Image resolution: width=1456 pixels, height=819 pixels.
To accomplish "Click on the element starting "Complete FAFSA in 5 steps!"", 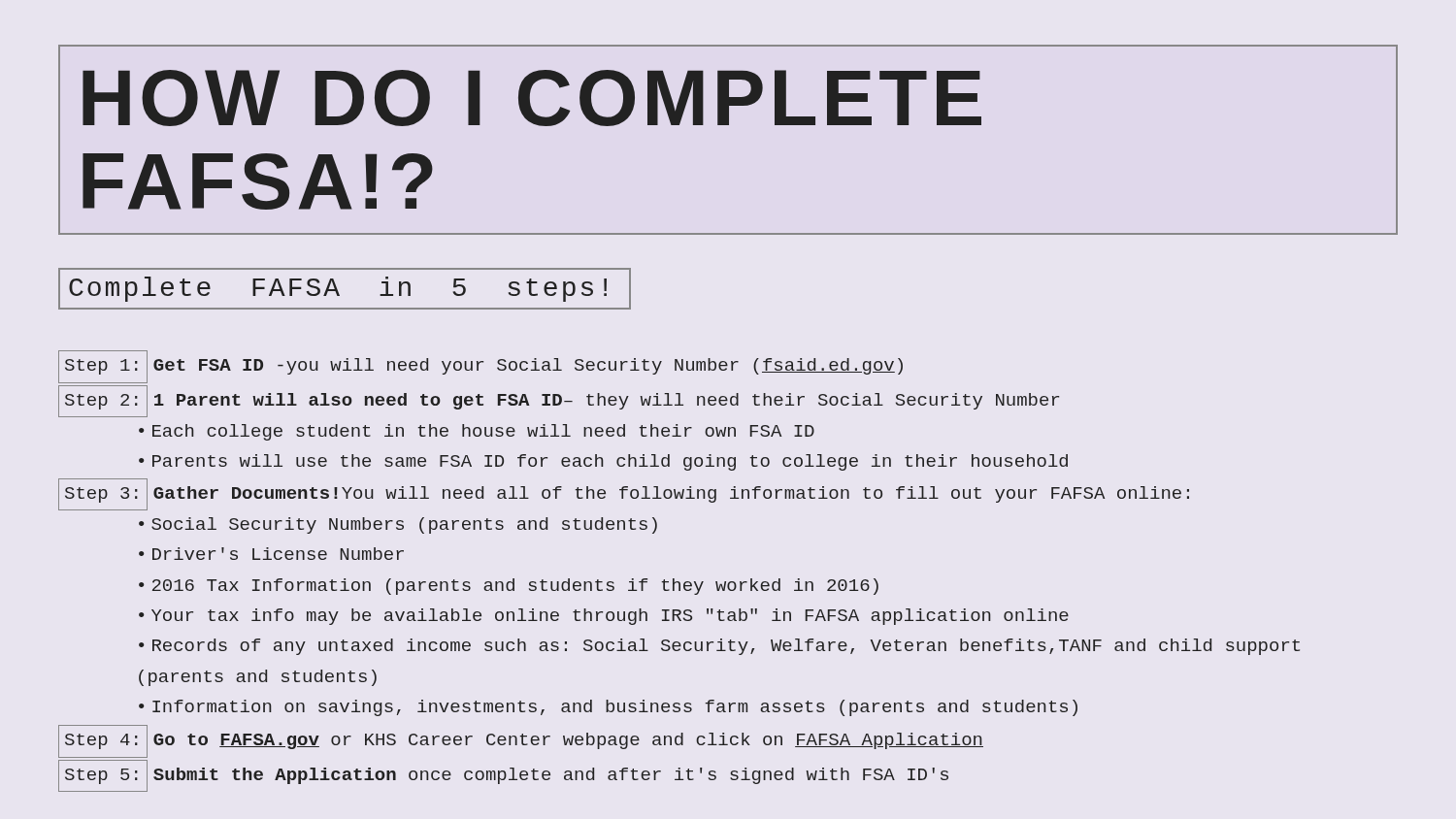I will (345, 289).
